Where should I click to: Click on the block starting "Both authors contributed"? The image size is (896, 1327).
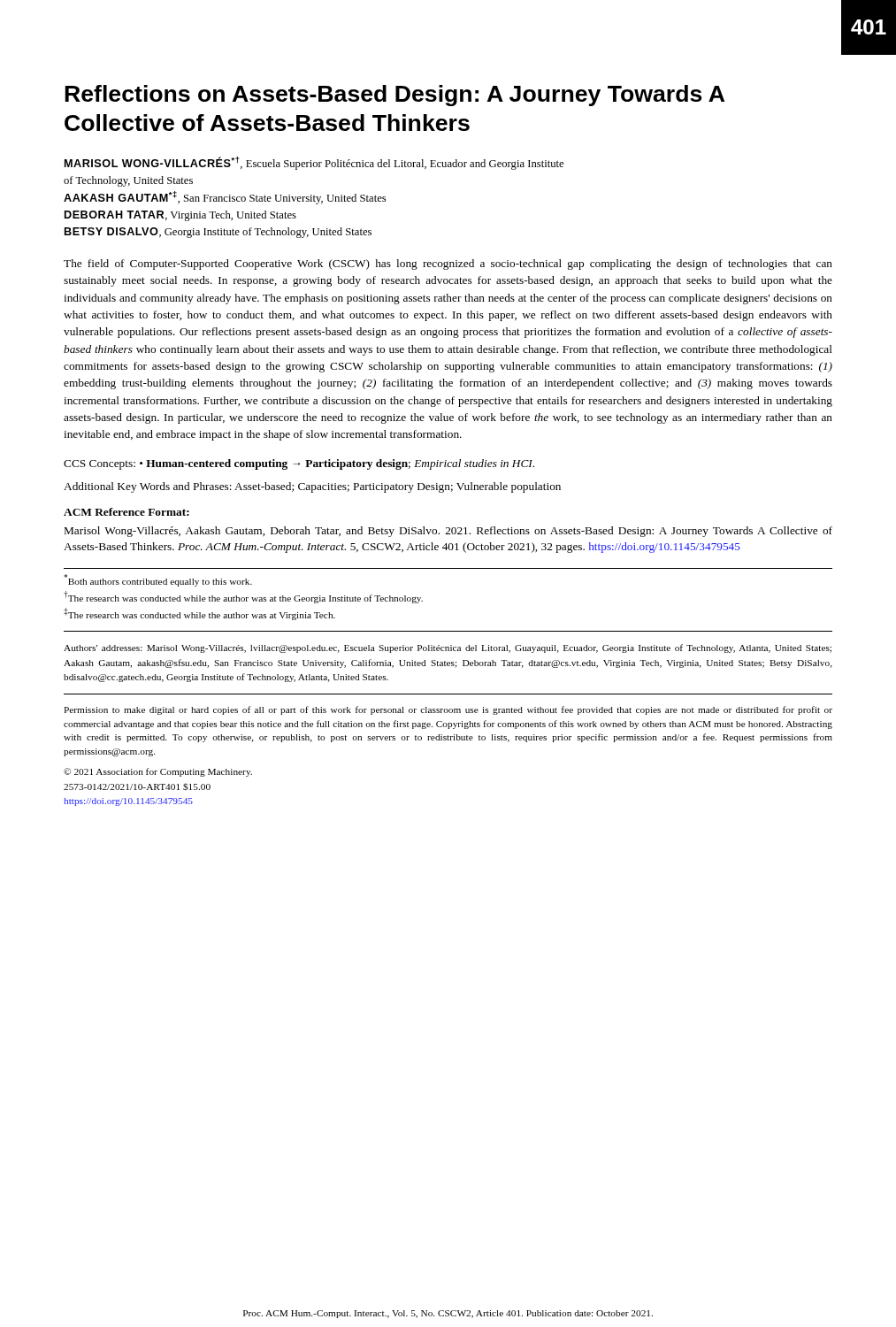click(158, 580)
